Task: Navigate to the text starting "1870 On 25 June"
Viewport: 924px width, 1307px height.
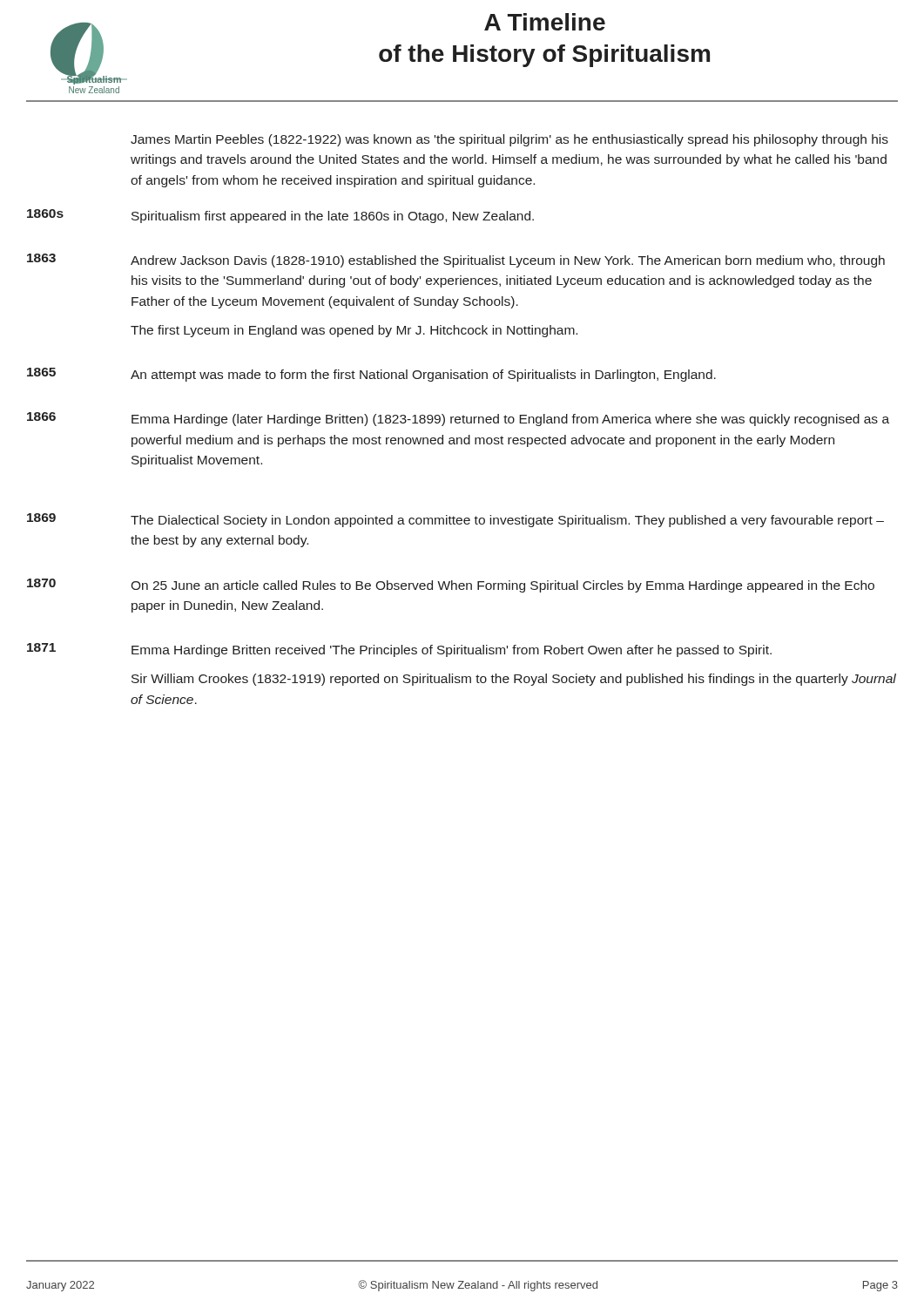Action: click(462, 599)
